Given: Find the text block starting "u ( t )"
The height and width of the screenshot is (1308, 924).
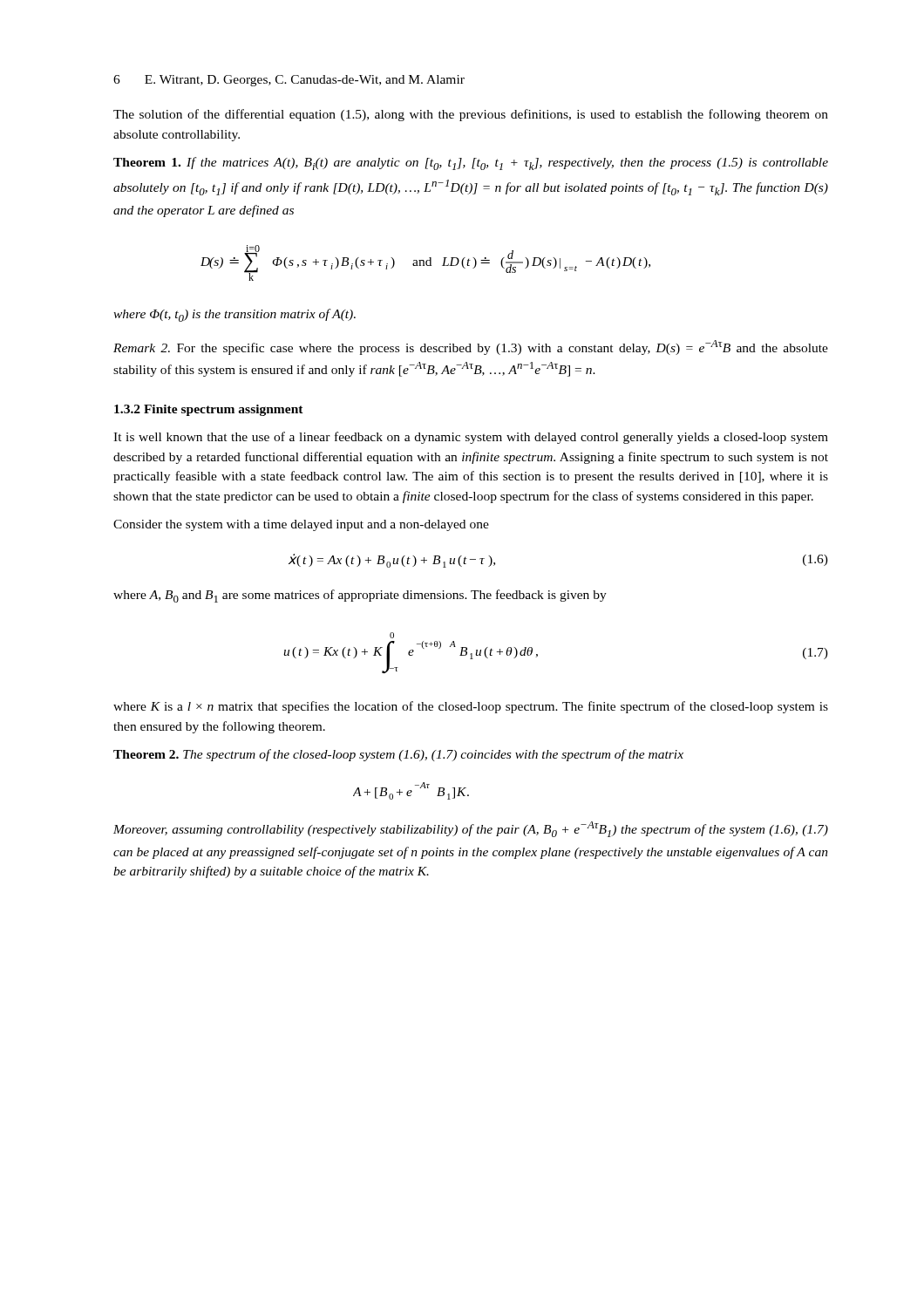Looking at the screenshot, I should click(x=471, y=652).
